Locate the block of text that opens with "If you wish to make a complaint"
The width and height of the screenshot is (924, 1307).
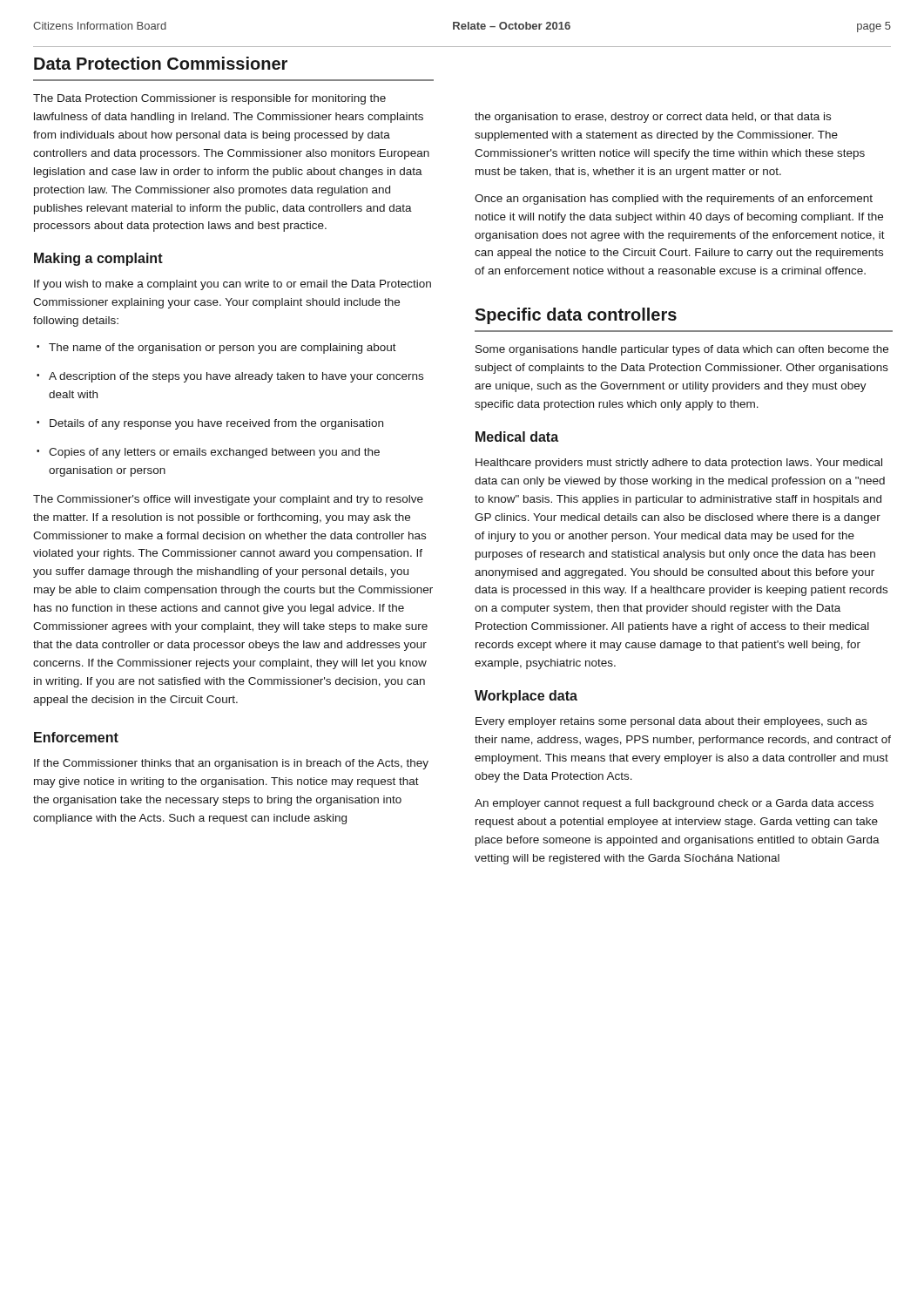click(x=233, y=303)
